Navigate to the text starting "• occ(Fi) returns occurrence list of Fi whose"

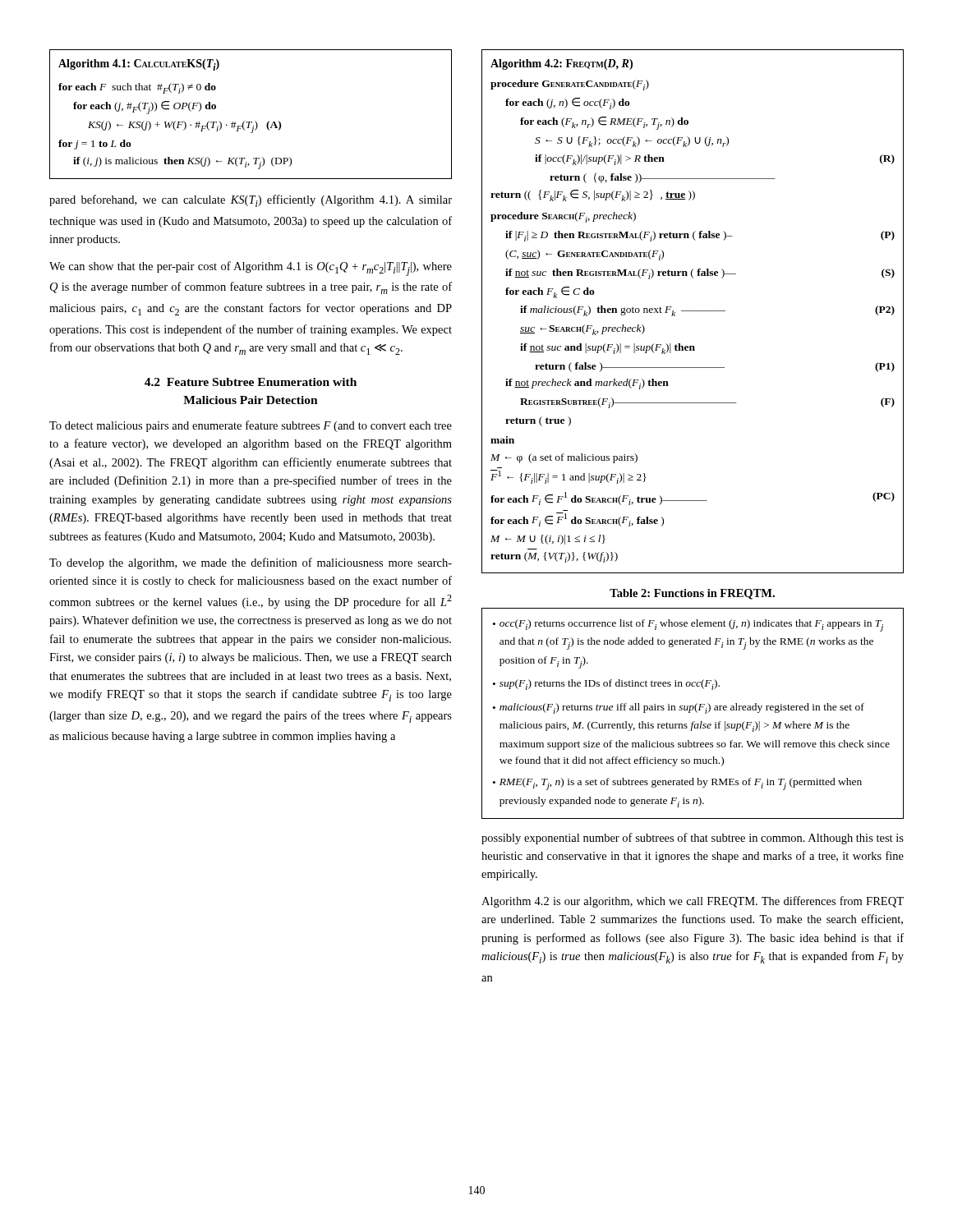693,643
